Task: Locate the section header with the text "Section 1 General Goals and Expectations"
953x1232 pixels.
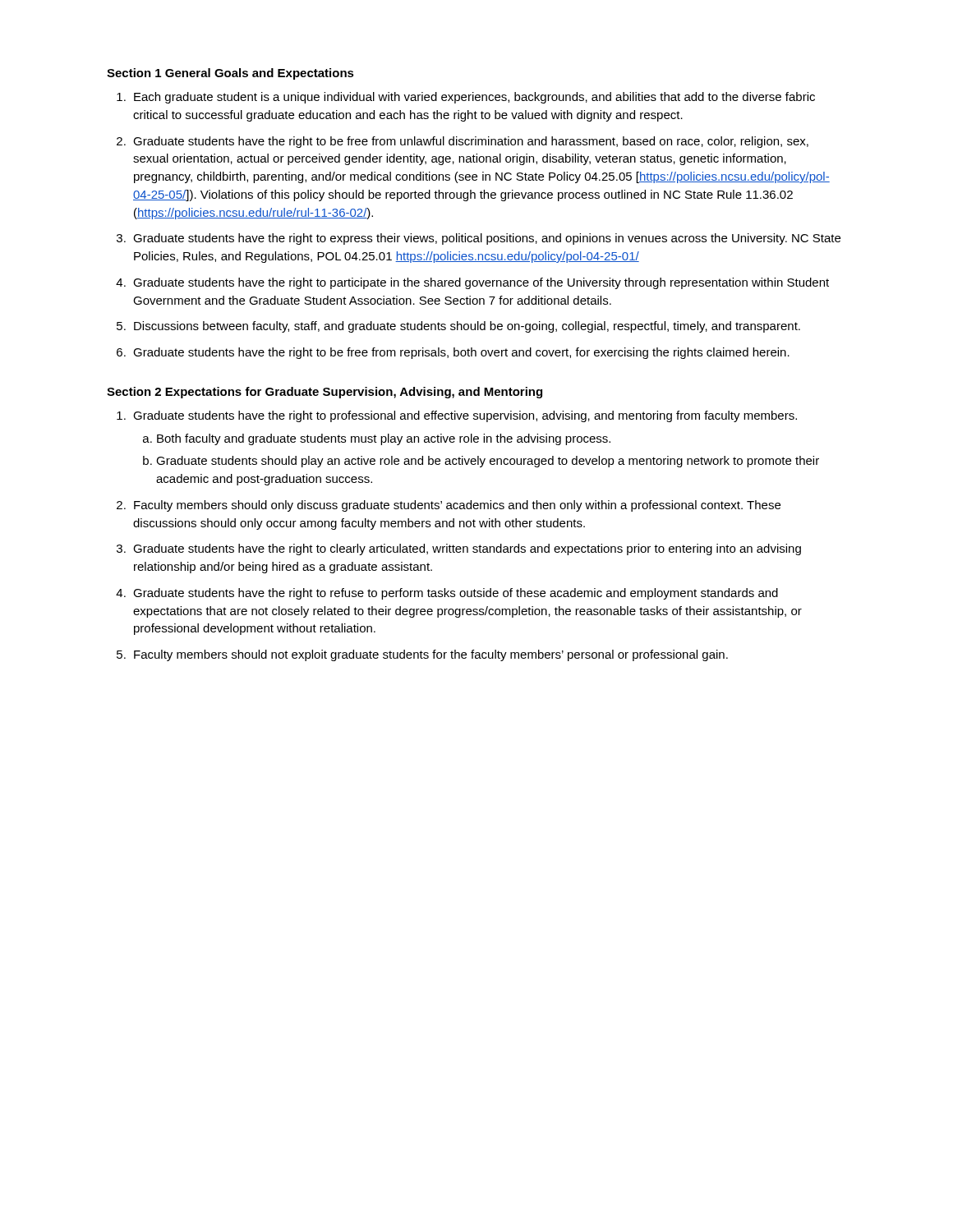Action: click(230, 73)
